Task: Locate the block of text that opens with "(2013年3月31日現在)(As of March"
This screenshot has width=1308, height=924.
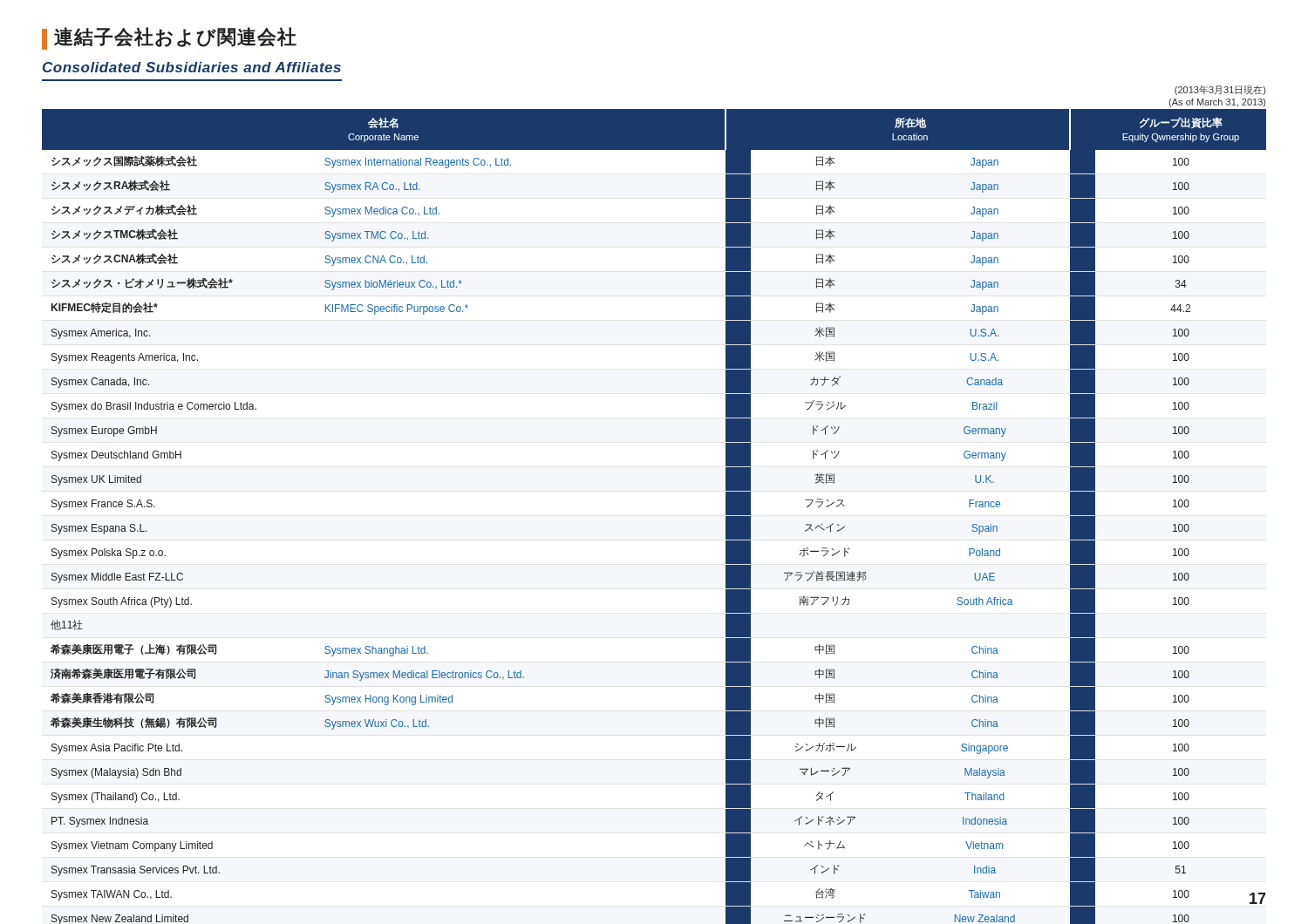Action: click(x=1217, y=96)
